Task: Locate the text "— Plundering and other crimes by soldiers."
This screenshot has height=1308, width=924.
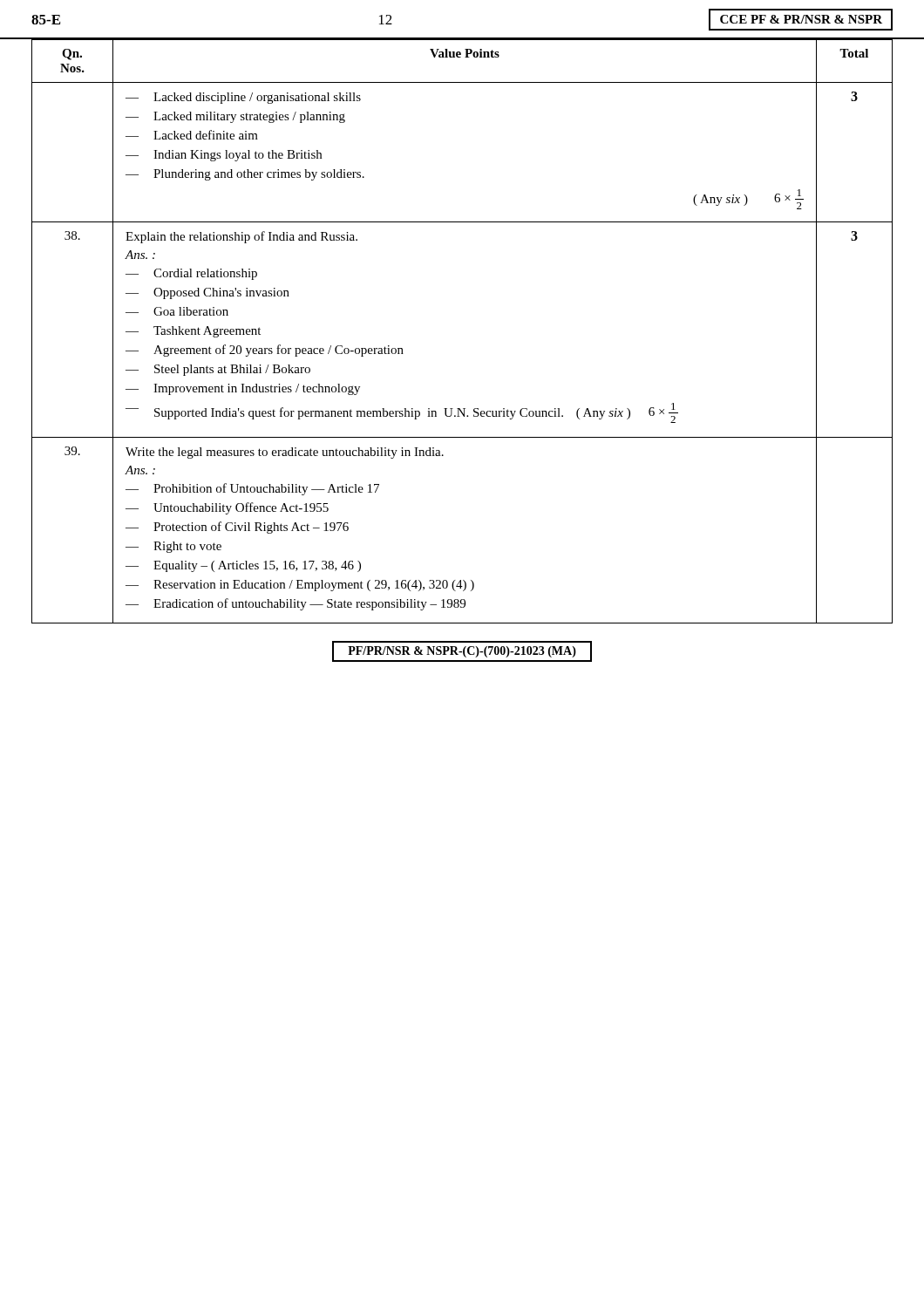Action: click(245, 174)
